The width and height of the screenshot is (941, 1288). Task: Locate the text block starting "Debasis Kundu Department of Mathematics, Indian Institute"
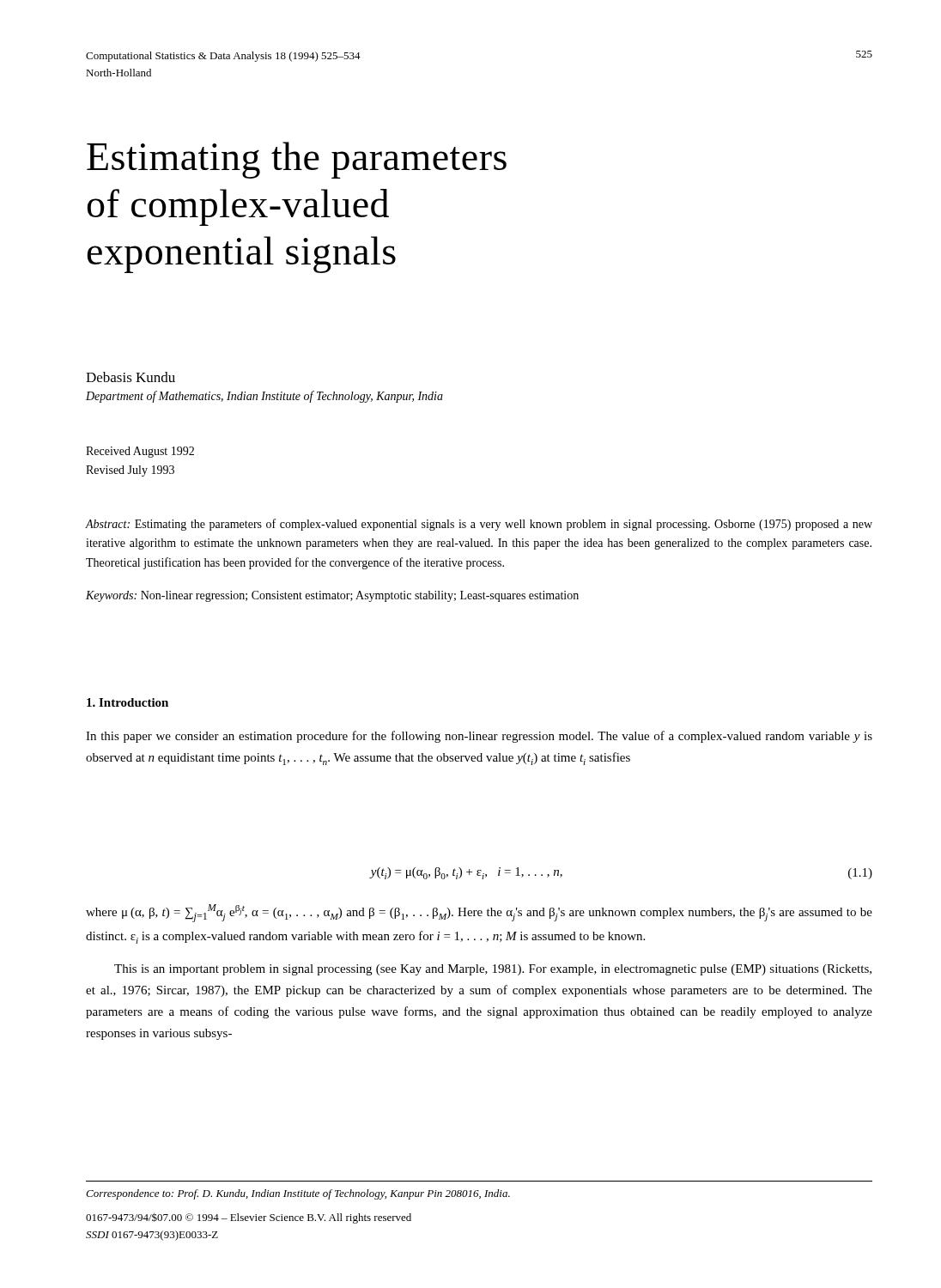coord(264,386)
